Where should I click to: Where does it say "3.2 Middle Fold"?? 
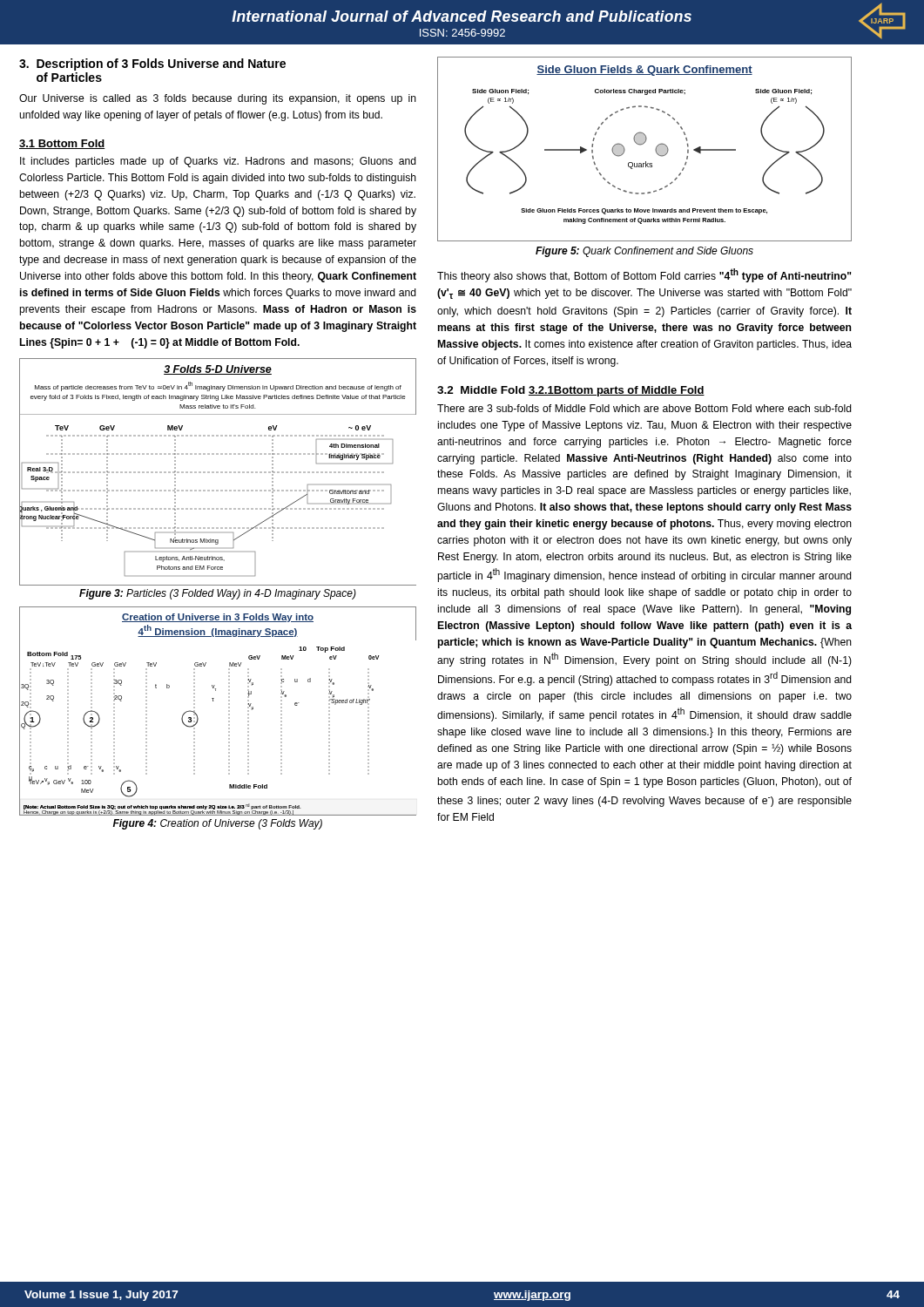tap(481, 390)
